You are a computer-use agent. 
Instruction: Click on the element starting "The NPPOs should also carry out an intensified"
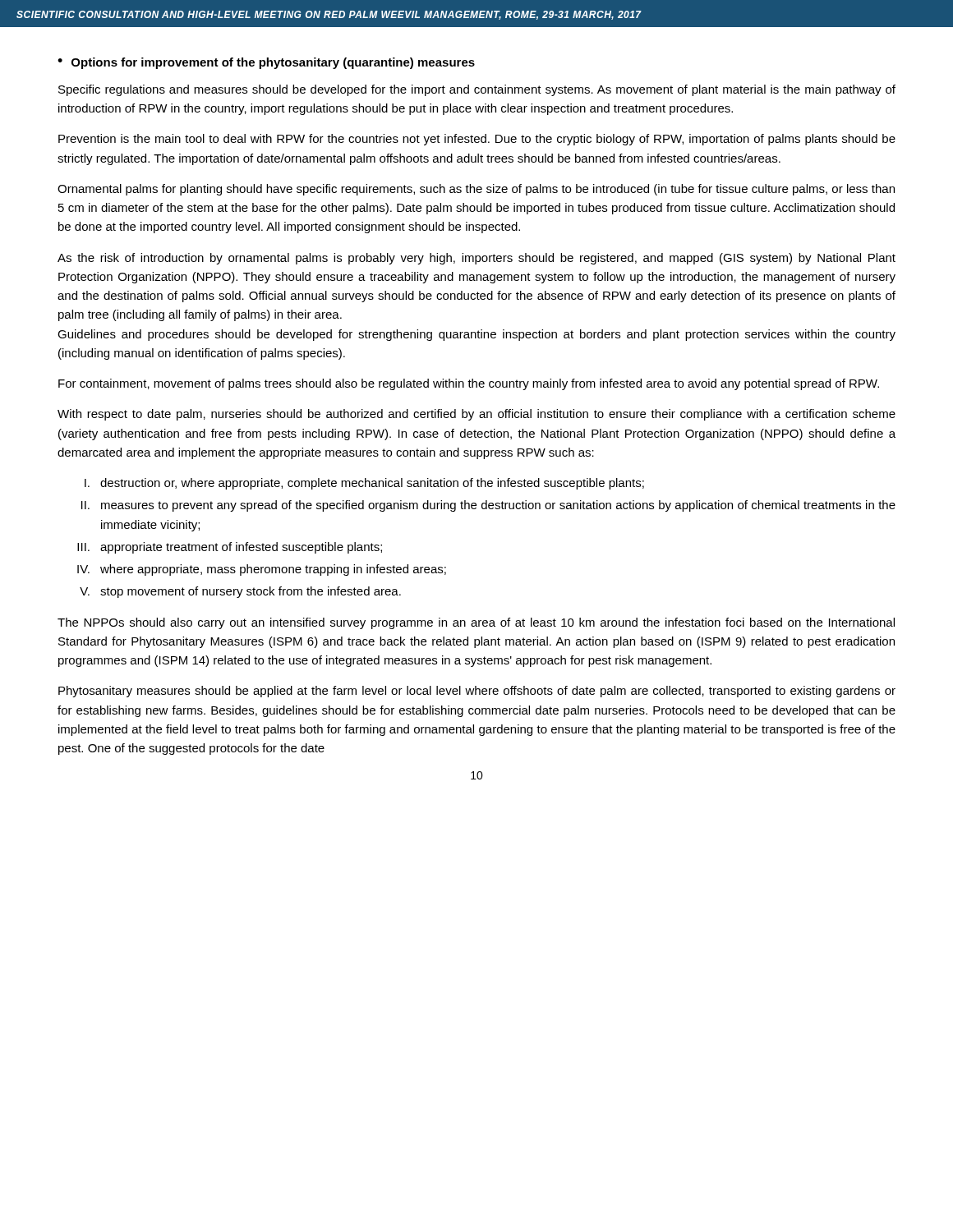(x=476, y=641)
